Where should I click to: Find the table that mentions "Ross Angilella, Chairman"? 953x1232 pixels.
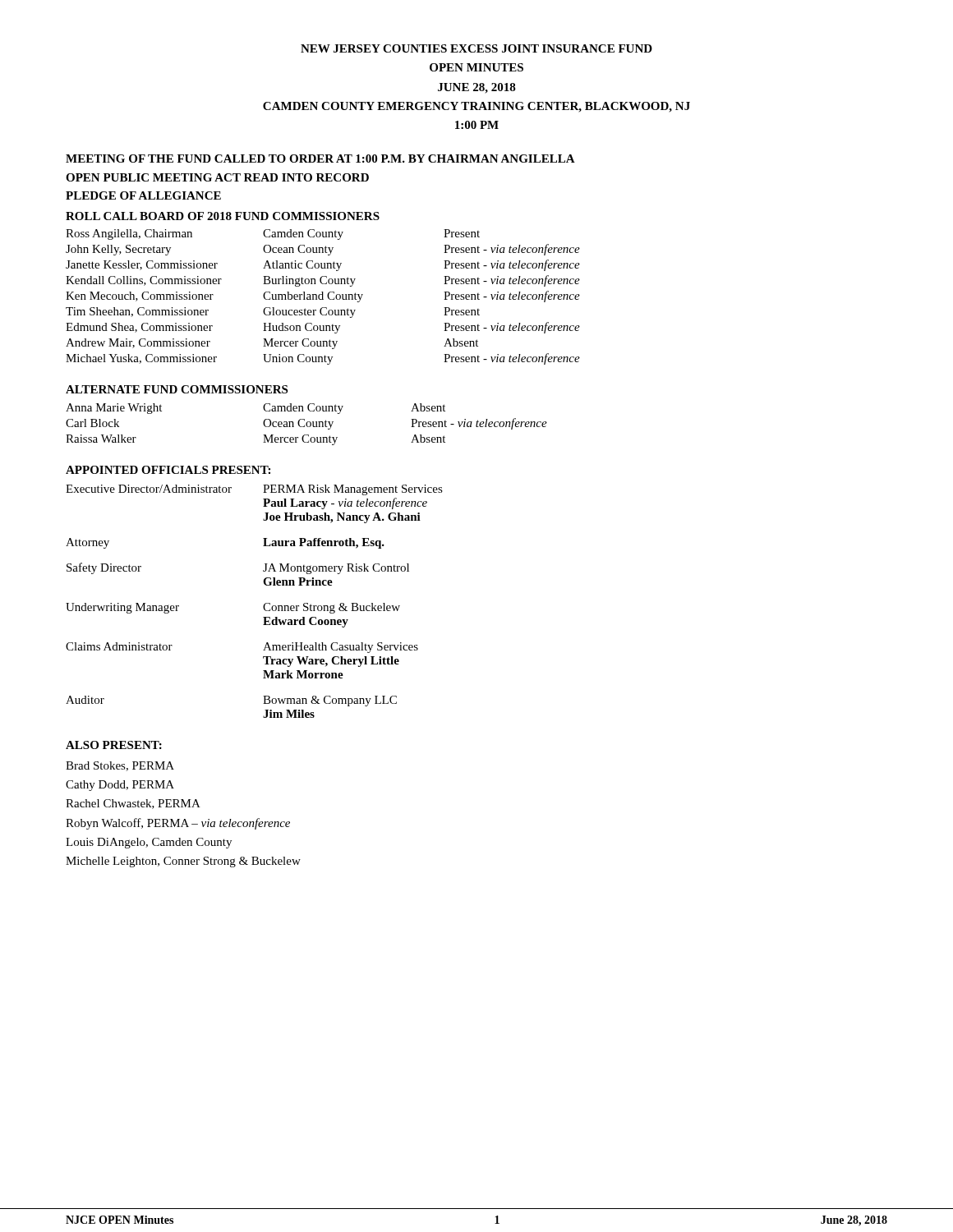coord(476,296)
